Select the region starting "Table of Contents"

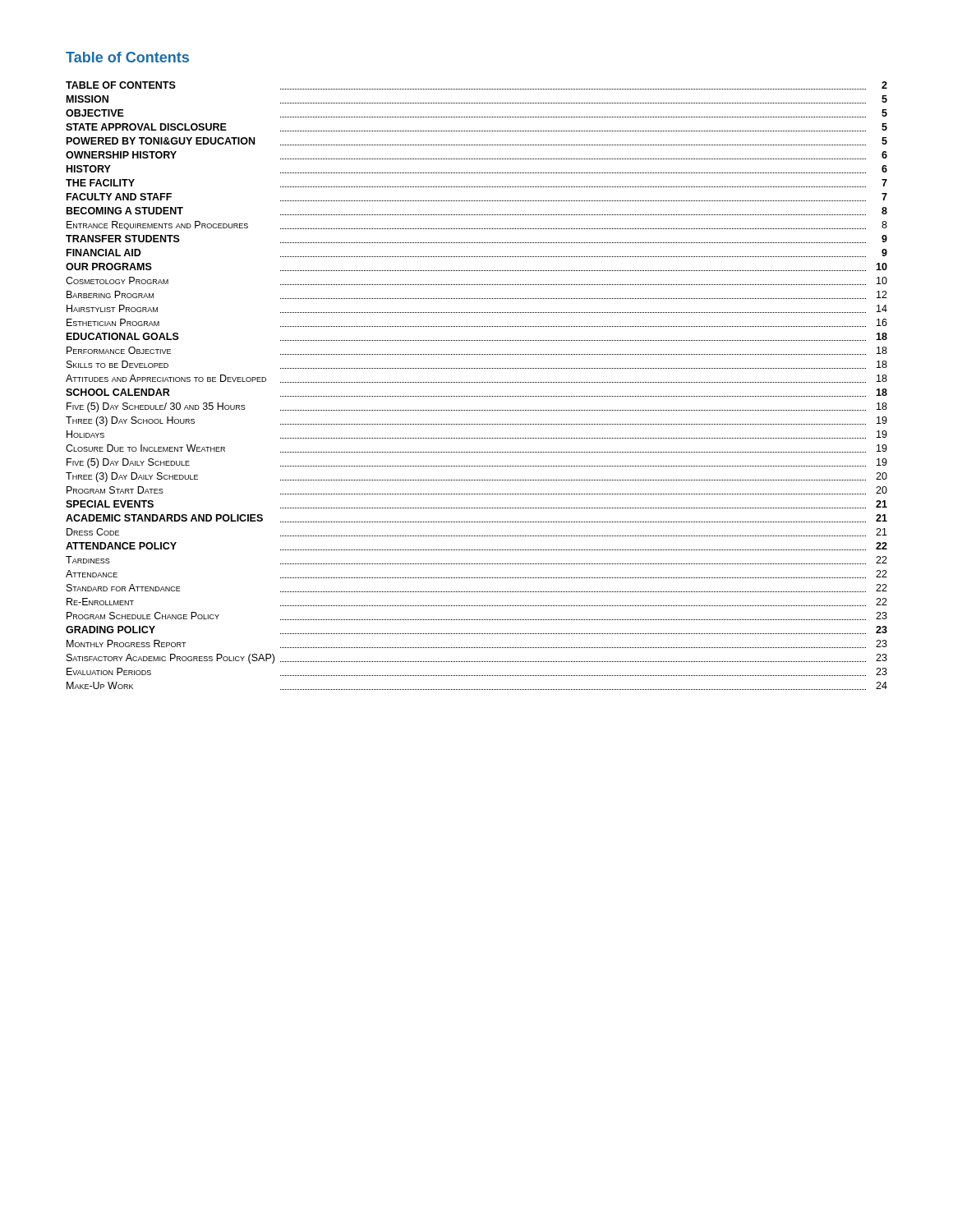(128, 57)
